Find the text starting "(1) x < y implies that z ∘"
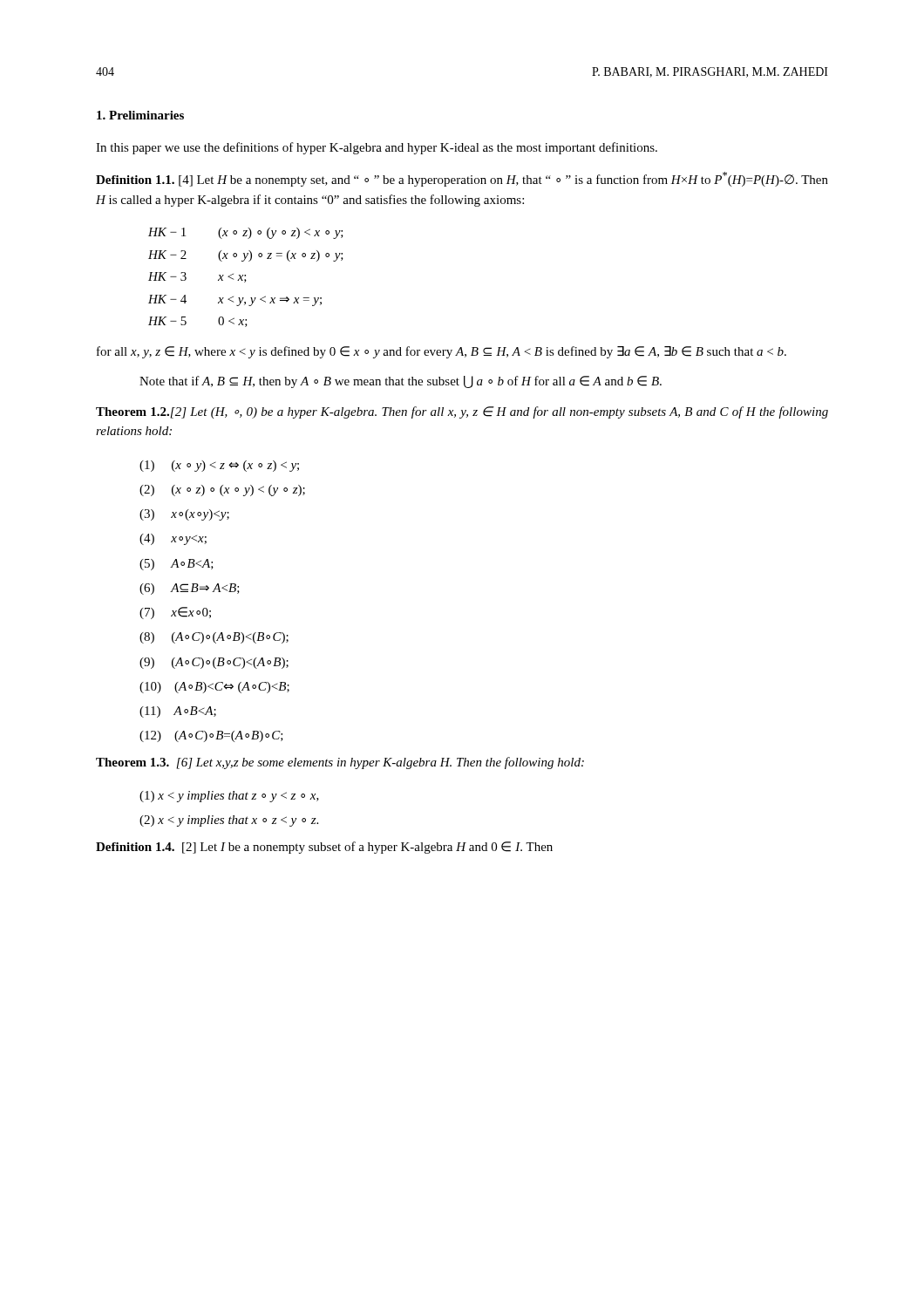This screenshot has height=1308, width=924. [x=229, y=795]
